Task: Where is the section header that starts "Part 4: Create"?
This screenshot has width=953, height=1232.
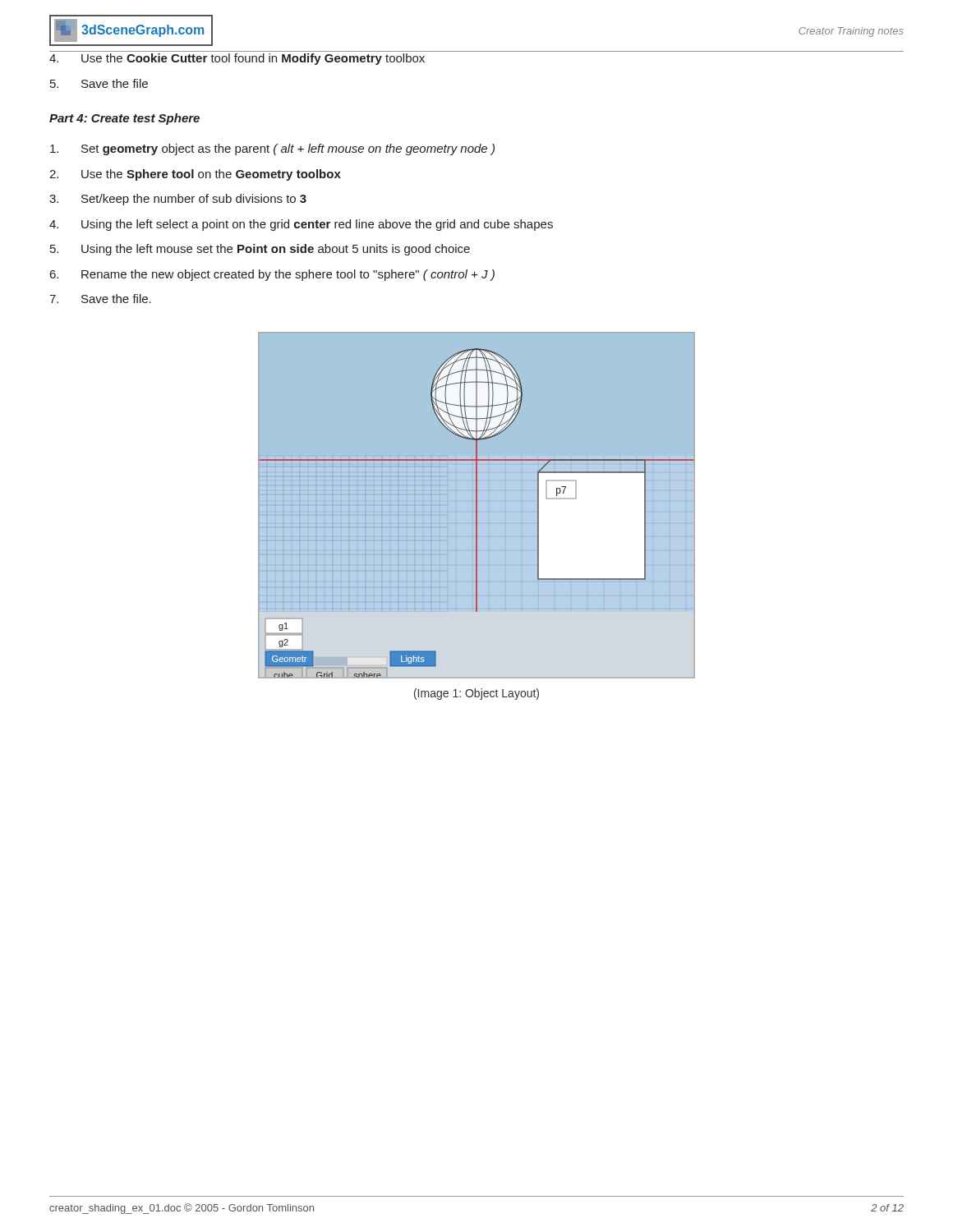Action: pyautogui.click(x=125, y=118)
